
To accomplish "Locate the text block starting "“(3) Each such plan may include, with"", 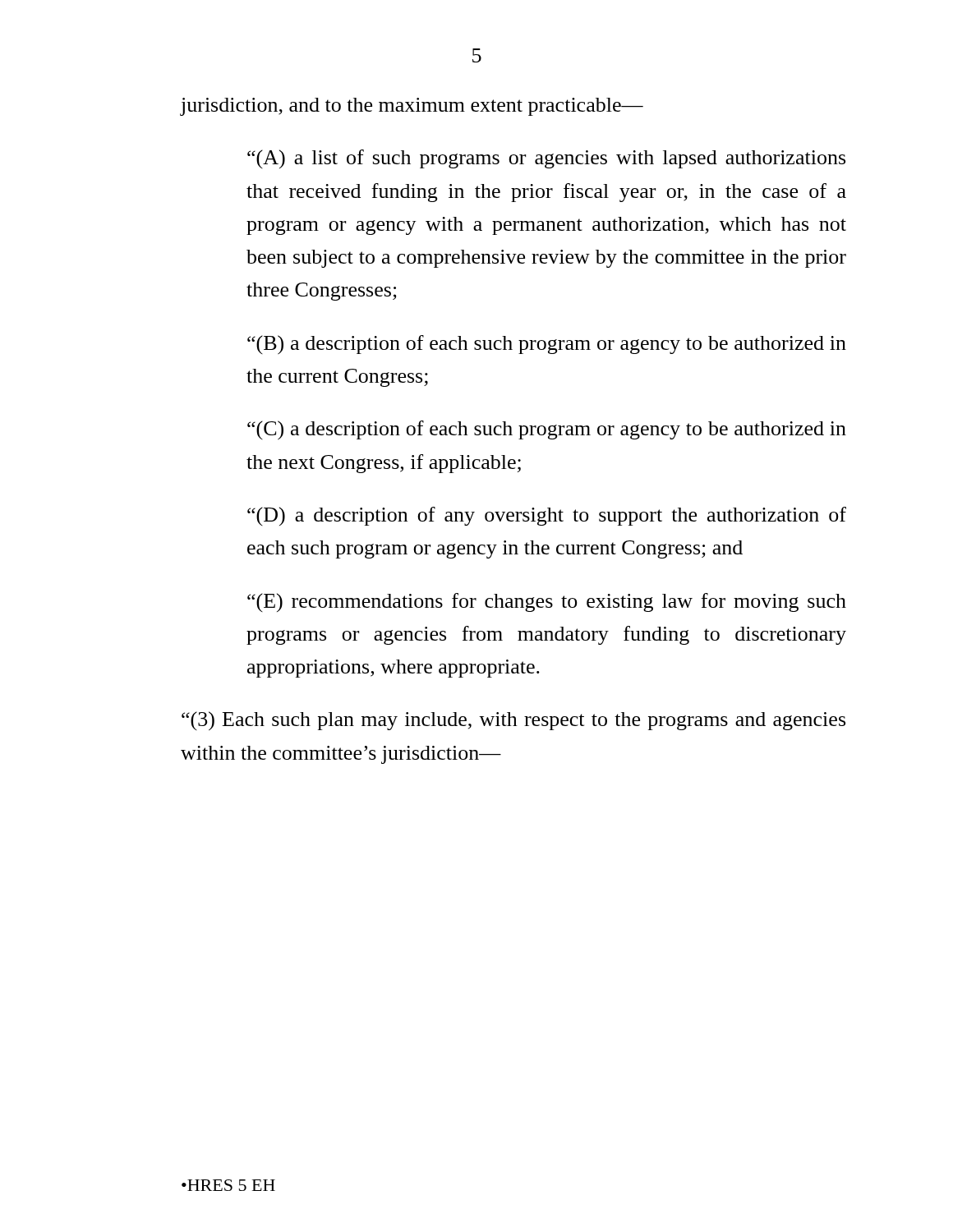I will [x=513, y=736].
